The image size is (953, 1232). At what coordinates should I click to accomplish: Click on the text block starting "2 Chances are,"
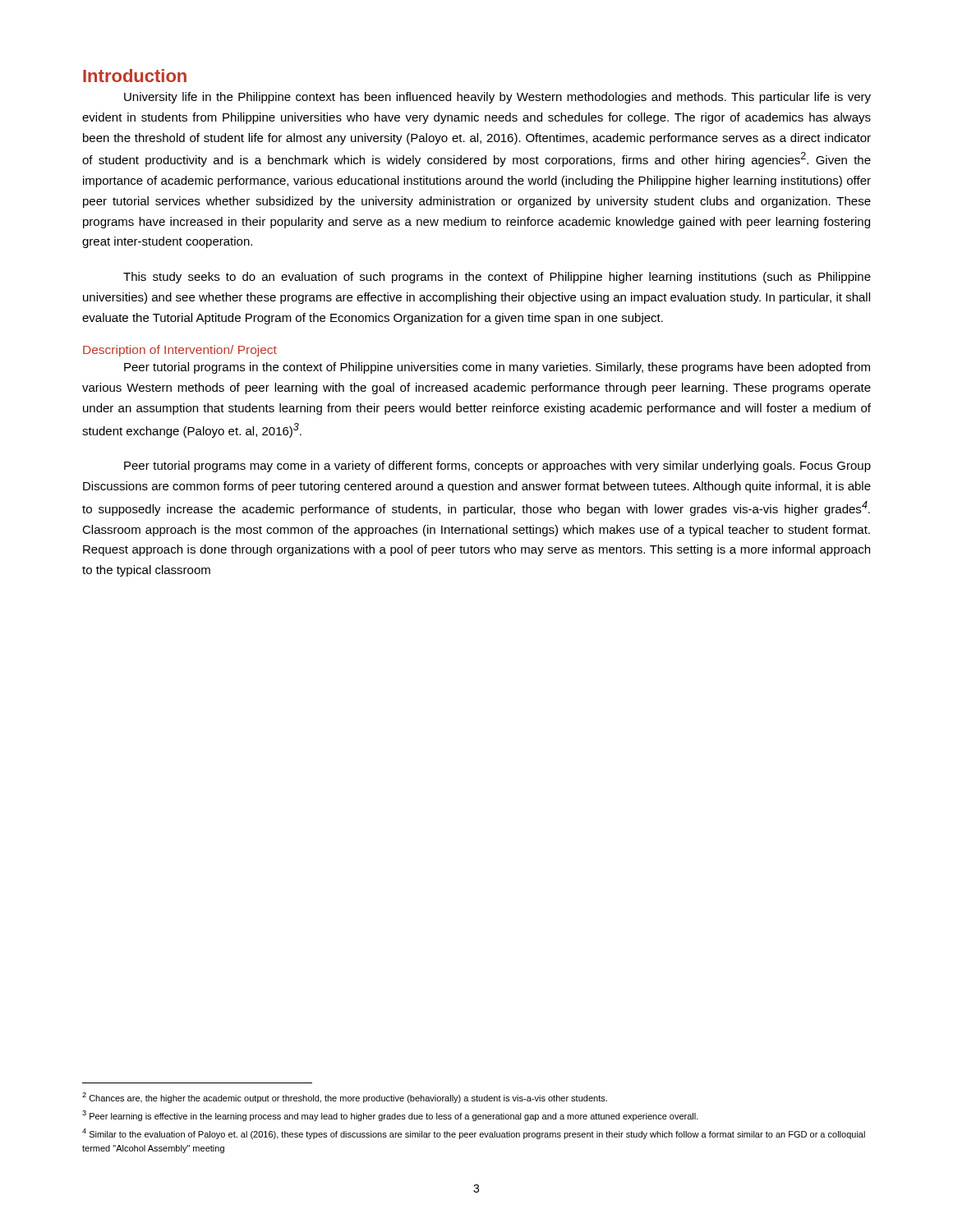click(x=345, y=1097)
